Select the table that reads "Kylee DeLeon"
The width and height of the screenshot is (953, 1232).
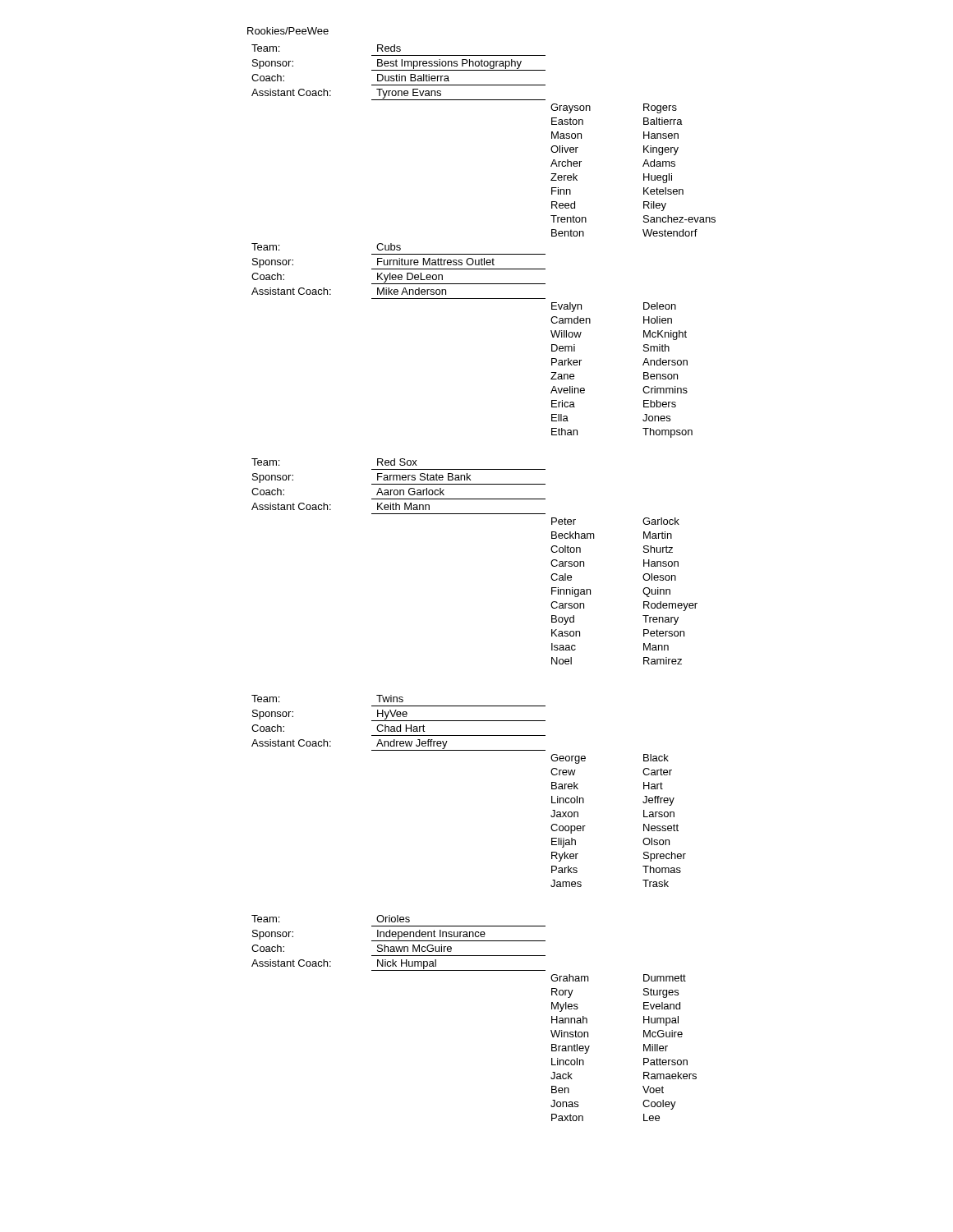click(500, 339)
